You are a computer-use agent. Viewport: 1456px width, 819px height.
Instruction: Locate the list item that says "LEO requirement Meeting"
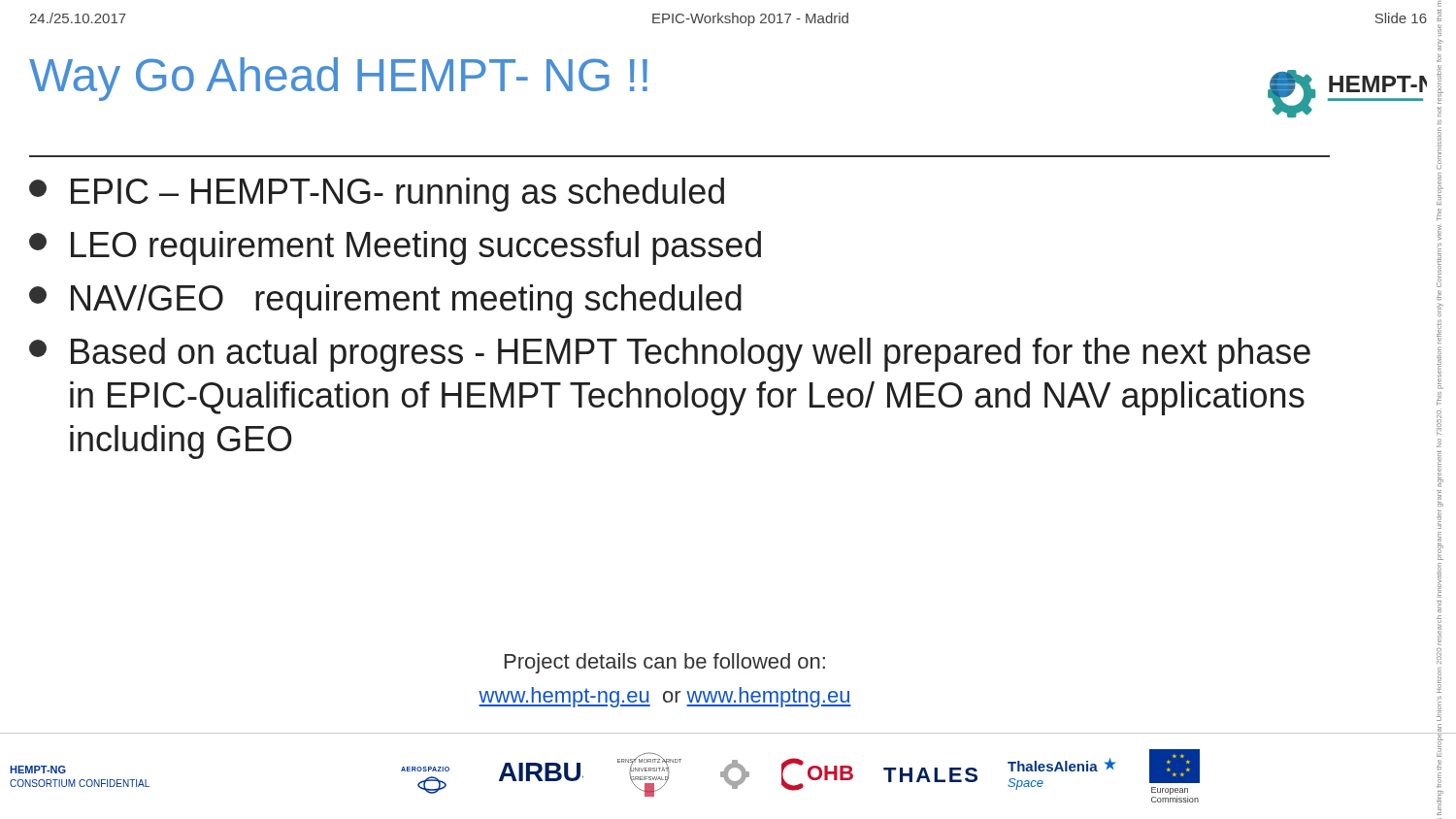[x=396, y=245]
